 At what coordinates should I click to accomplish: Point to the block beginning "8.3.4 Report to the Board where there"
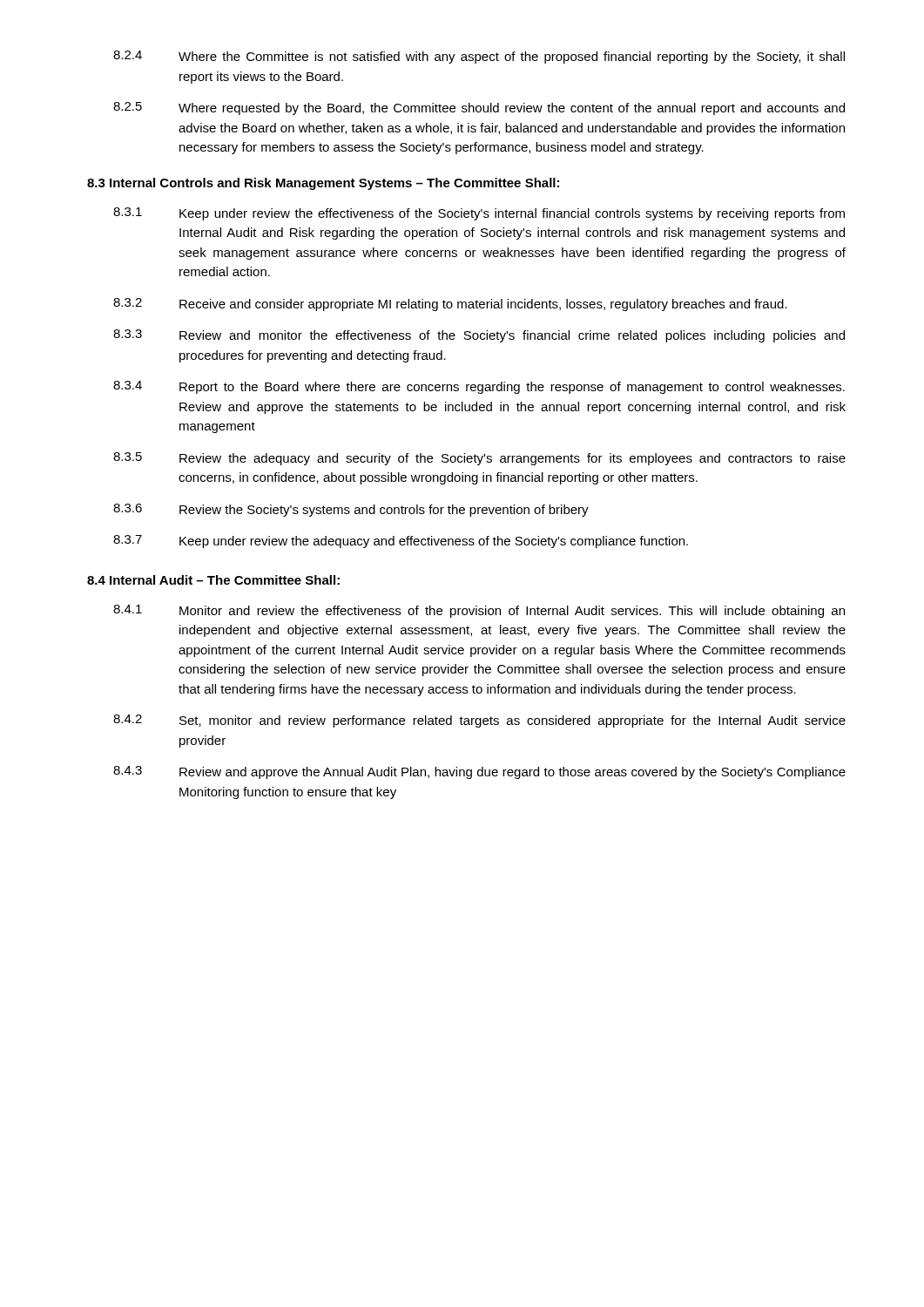coord(479,407)
